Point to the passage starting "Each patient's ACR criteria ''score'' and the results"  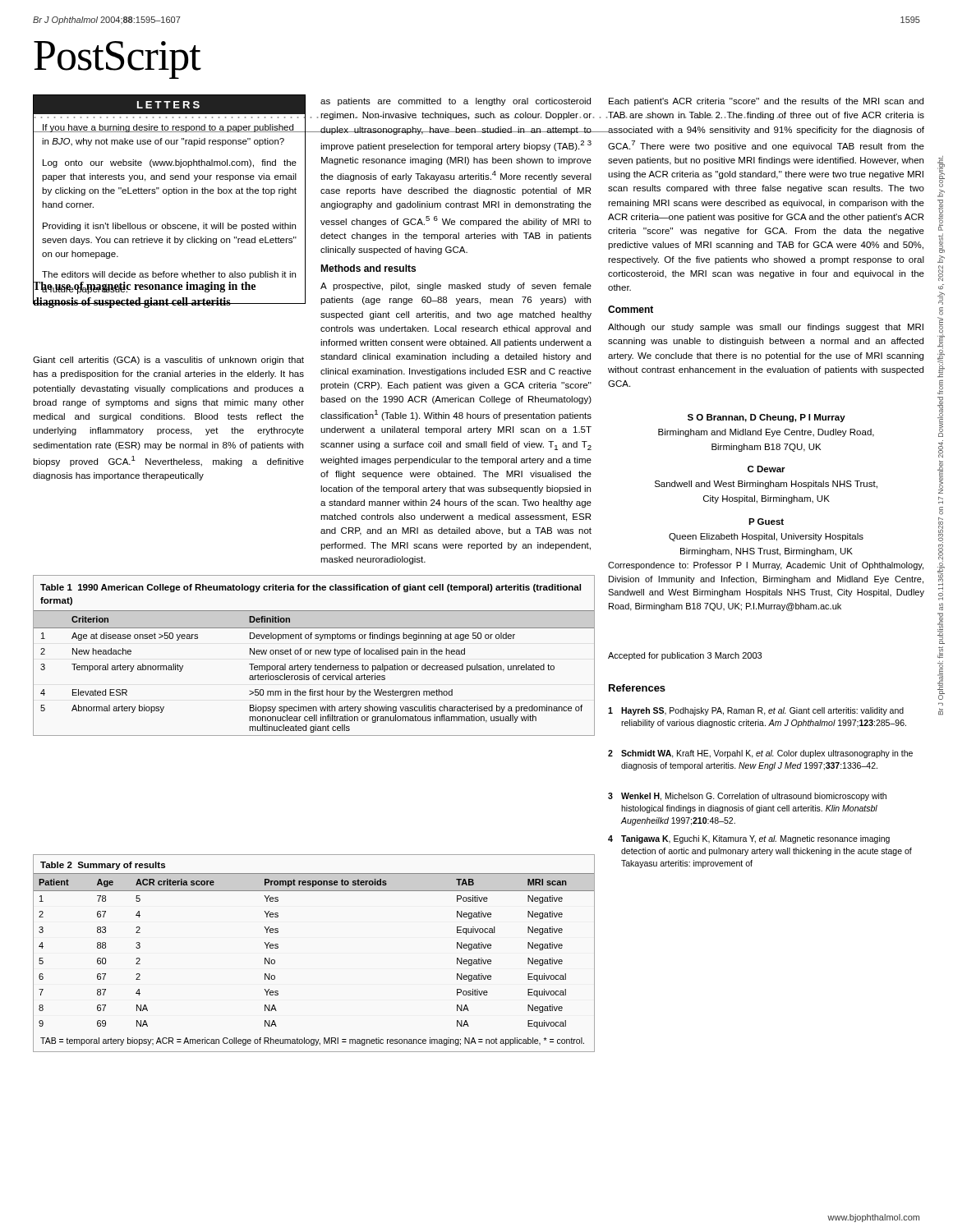coord(766,194)
